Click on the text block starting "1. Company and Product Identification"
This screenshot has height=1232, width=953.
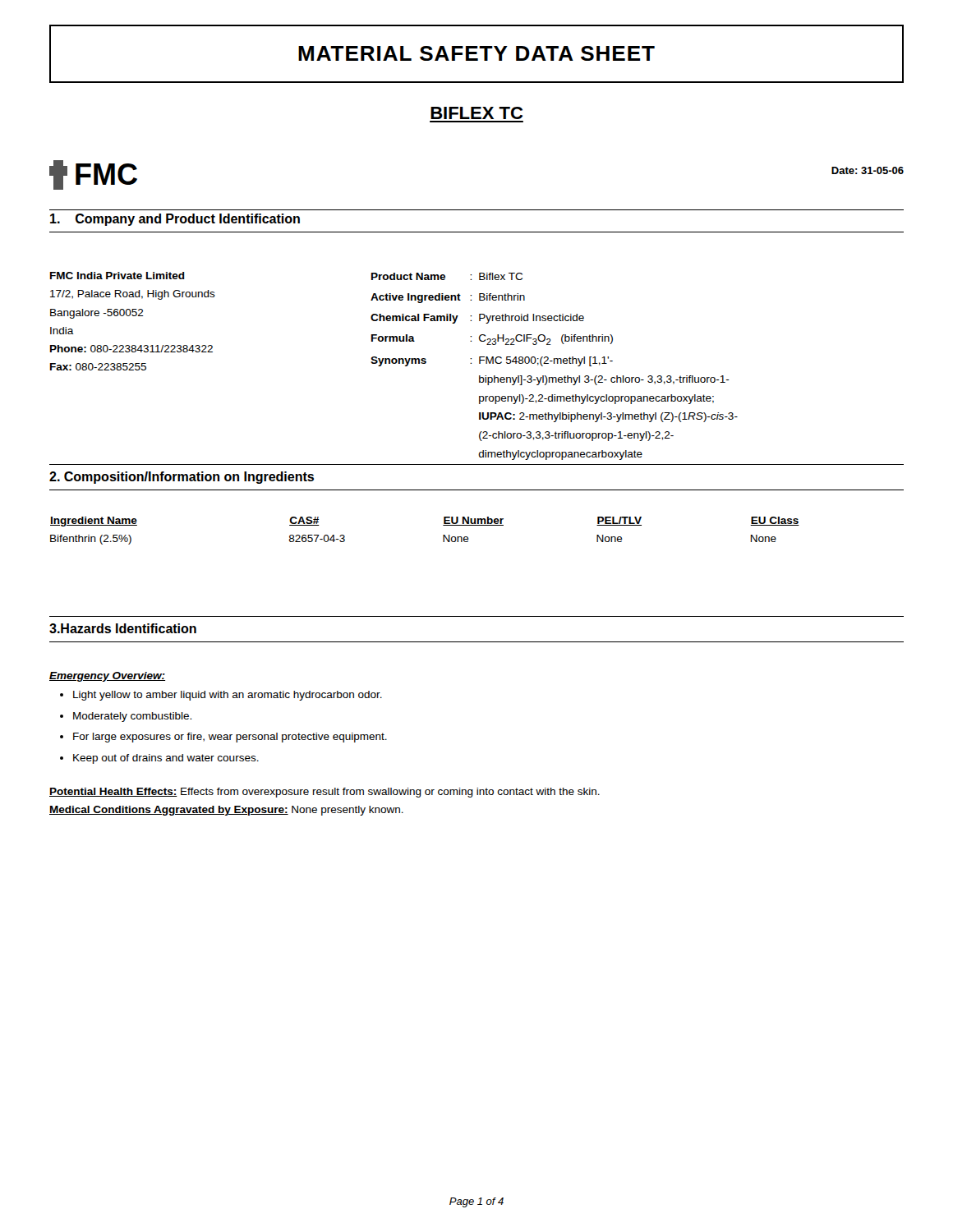click(175, 221)
